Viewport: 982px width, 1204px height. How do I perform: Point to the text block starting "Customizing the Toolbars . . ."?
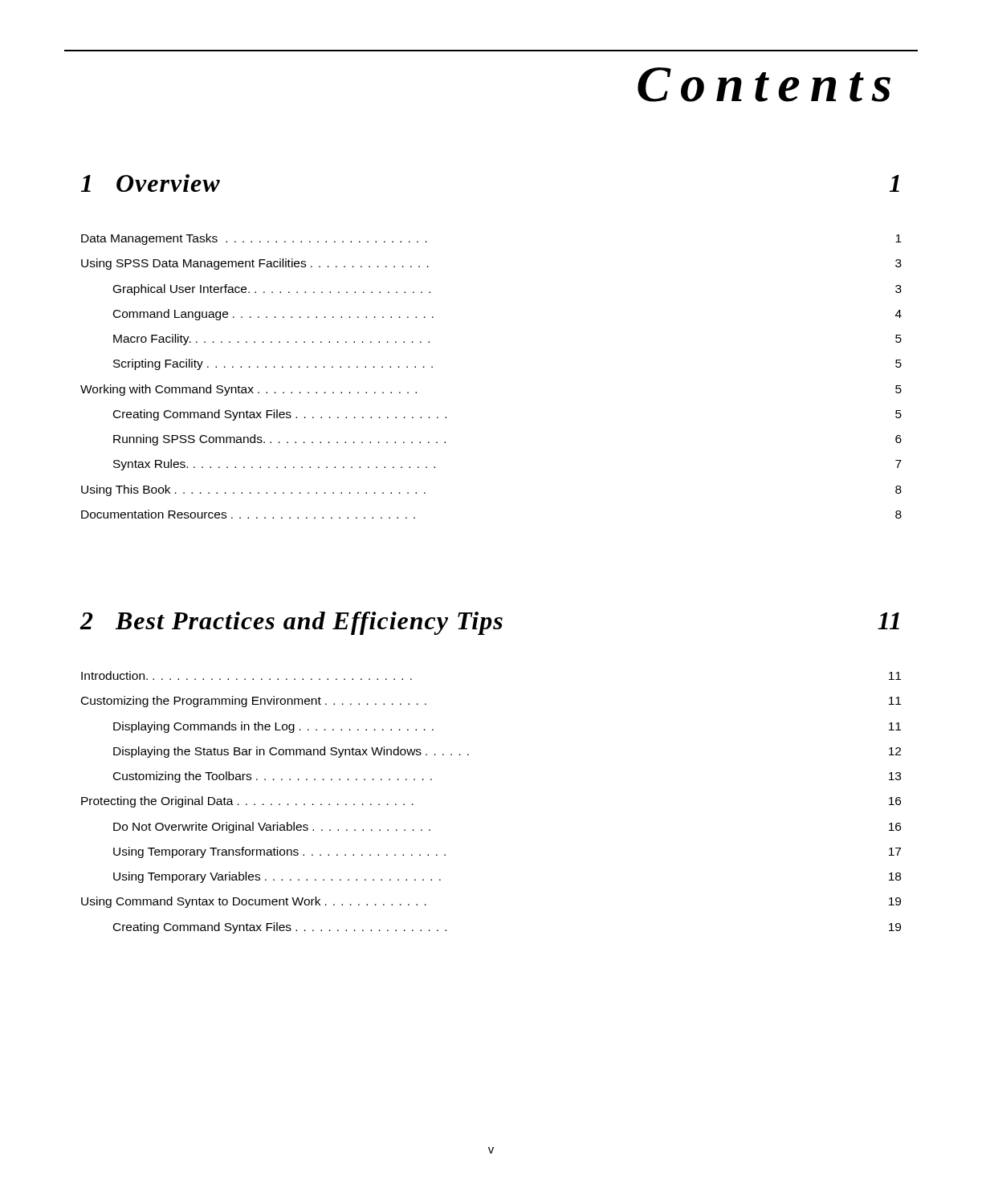(186, 777)
